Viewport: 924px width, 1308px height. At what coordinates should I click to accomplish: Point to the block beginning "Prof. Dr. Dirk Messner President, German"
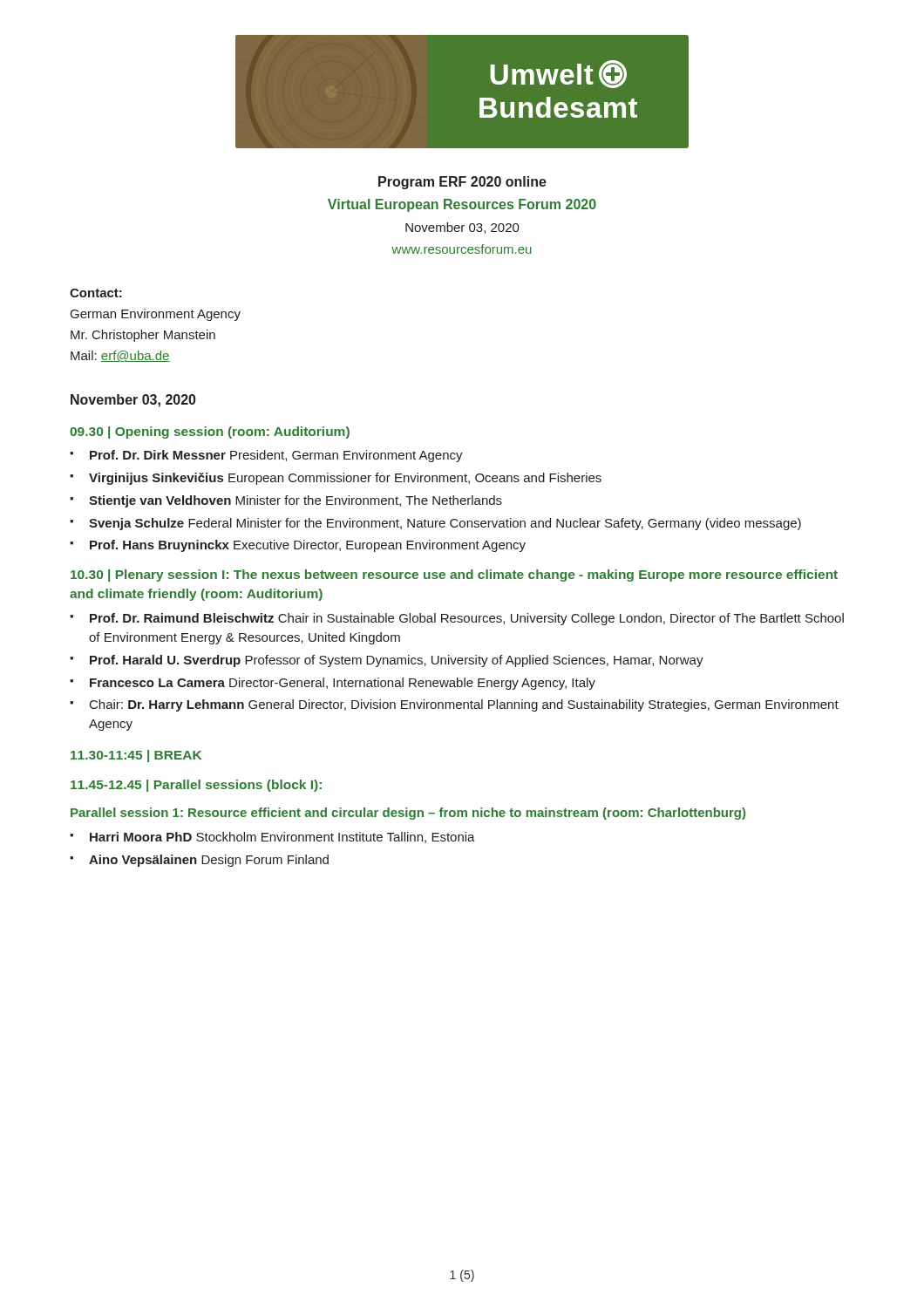click(x=276, y=455)
